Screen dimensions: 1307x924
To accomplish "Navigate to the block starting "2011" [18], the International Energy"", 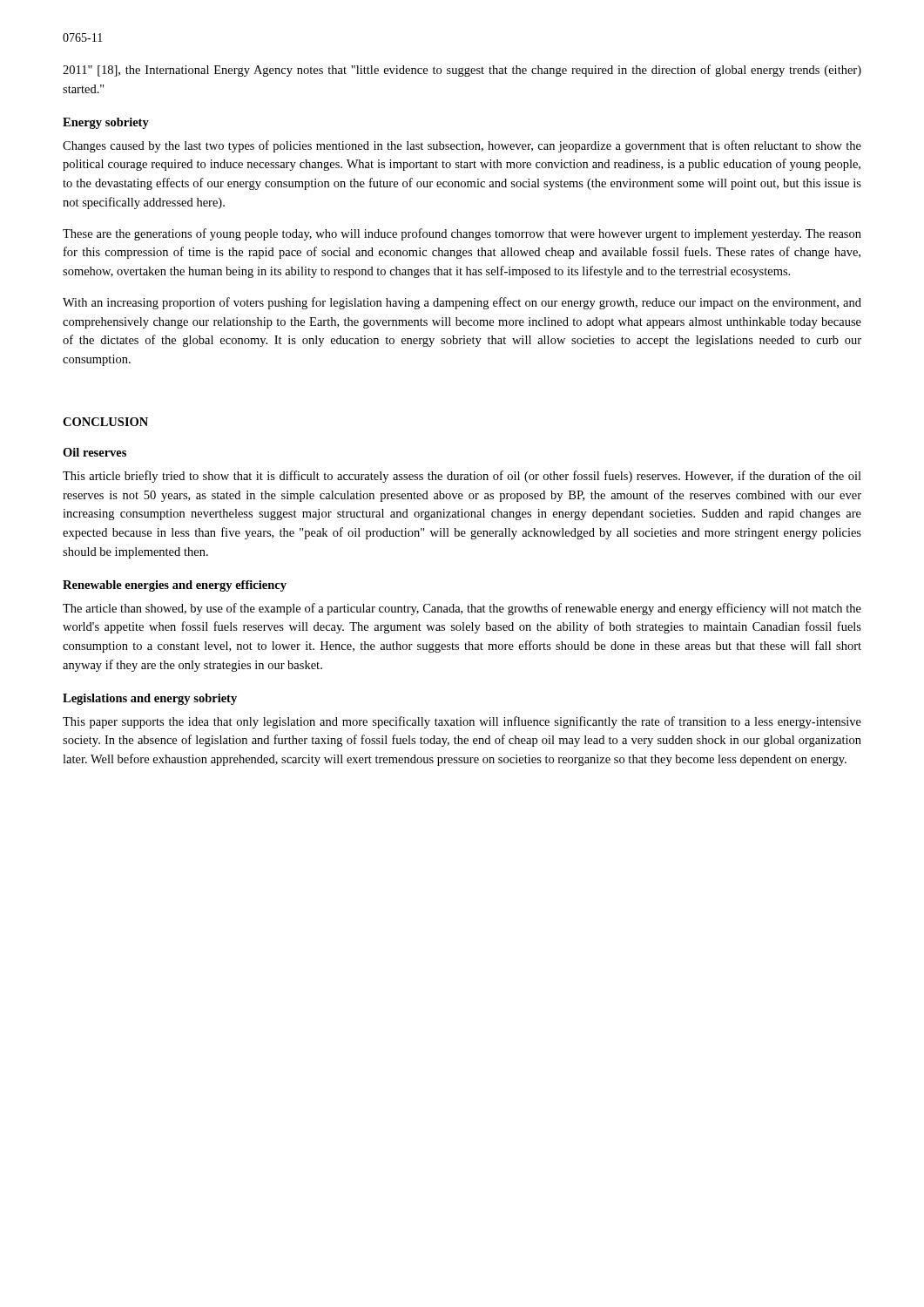I will pyautogui.click(x=462, y=79).
